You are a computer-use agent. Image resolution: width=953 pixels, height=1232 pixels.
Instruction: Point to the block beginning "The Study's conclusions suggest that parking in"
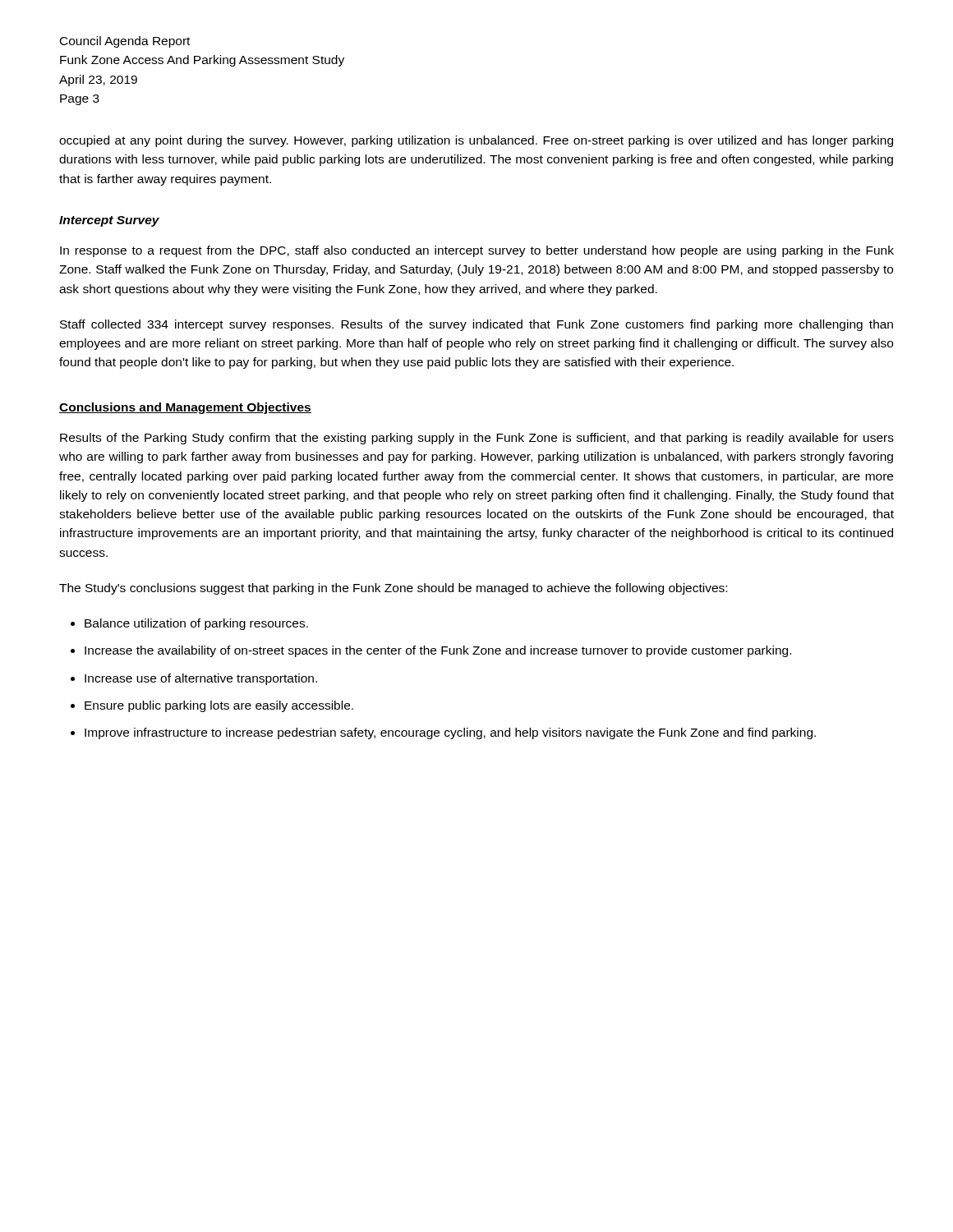[x=394, y=588]
